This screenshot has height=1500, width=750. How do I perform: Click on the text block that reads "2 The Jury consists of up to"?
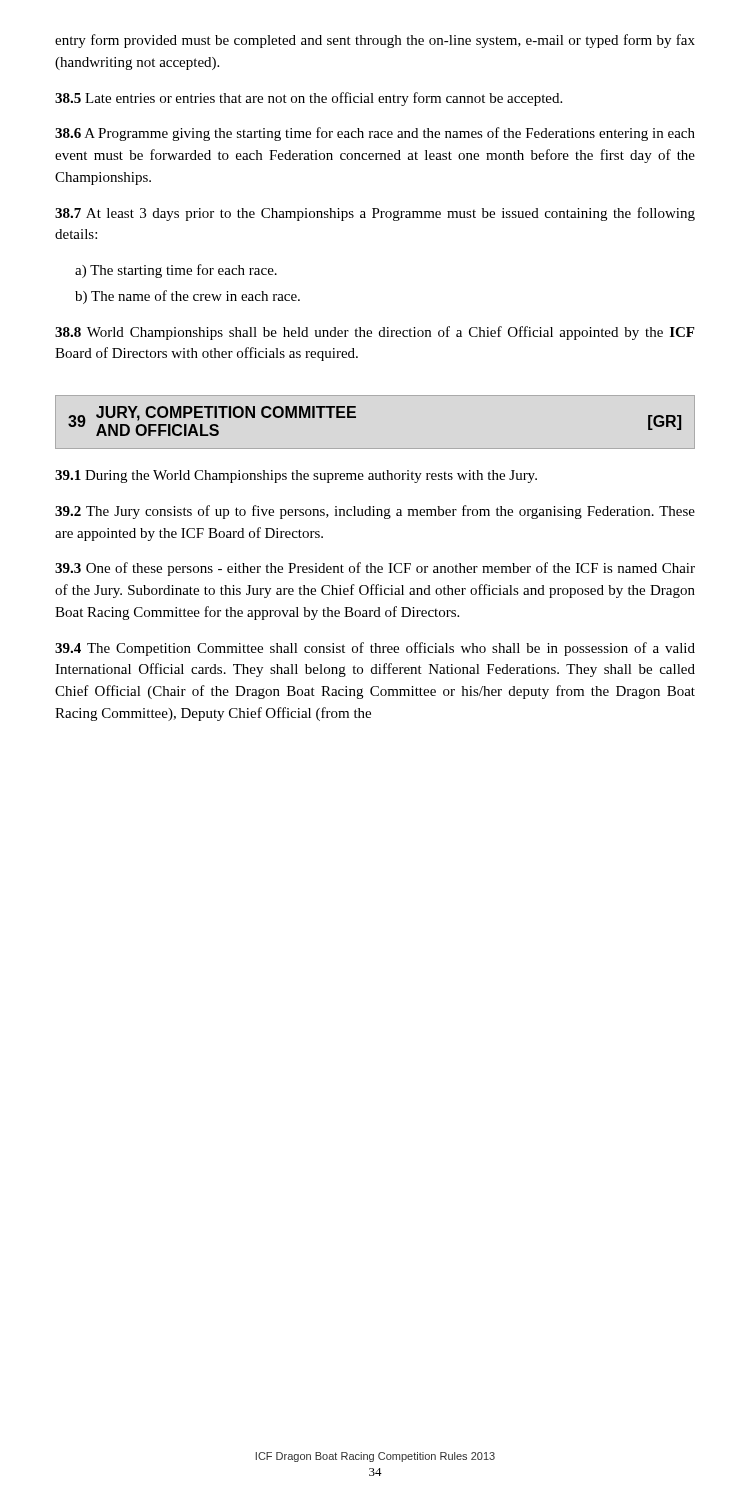[375, 522]
